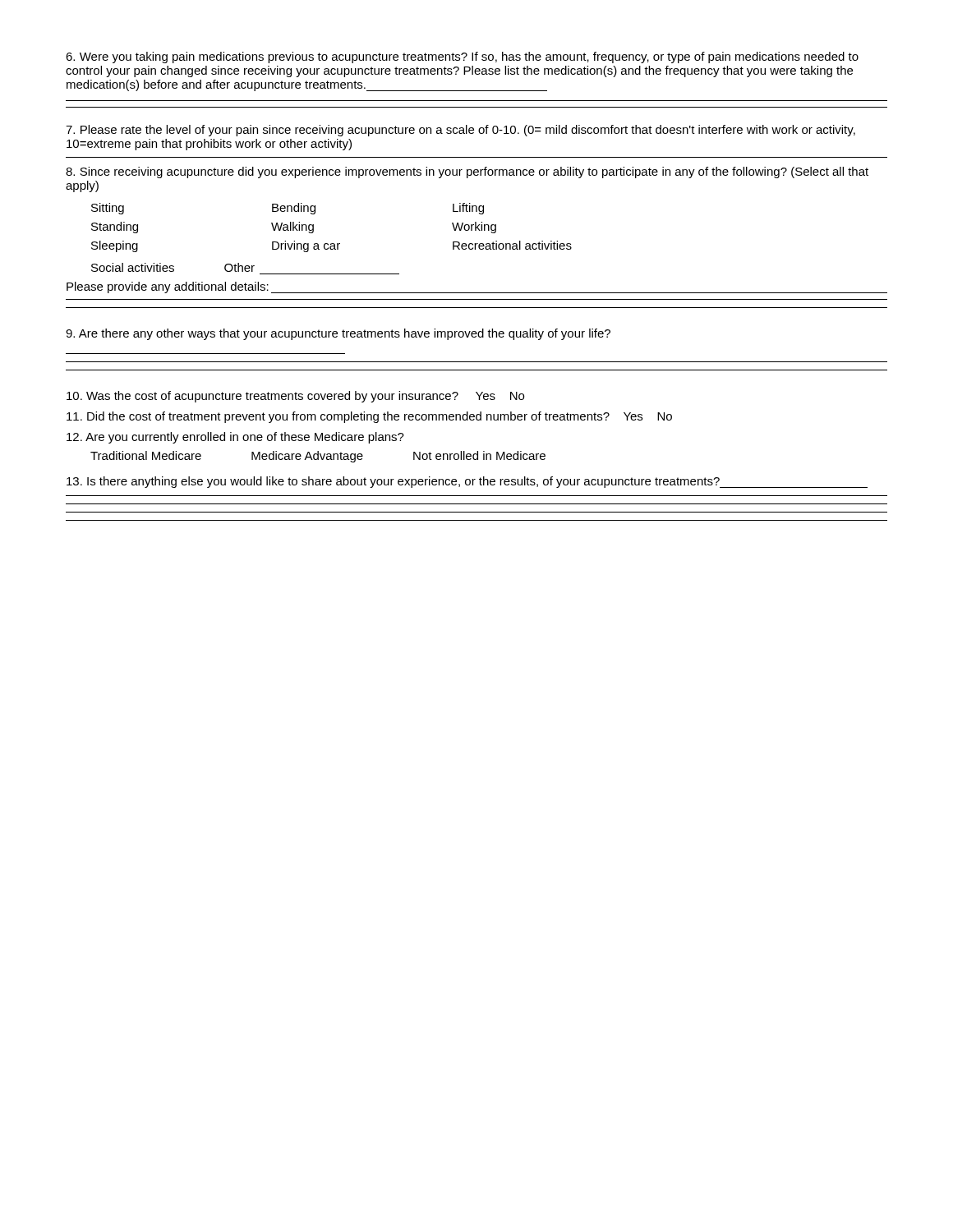Click on the text block that reads "Since receiving acupuncture"
Image resolution: width=953 pixels, height=1232 pixels.
coord(467,178)
